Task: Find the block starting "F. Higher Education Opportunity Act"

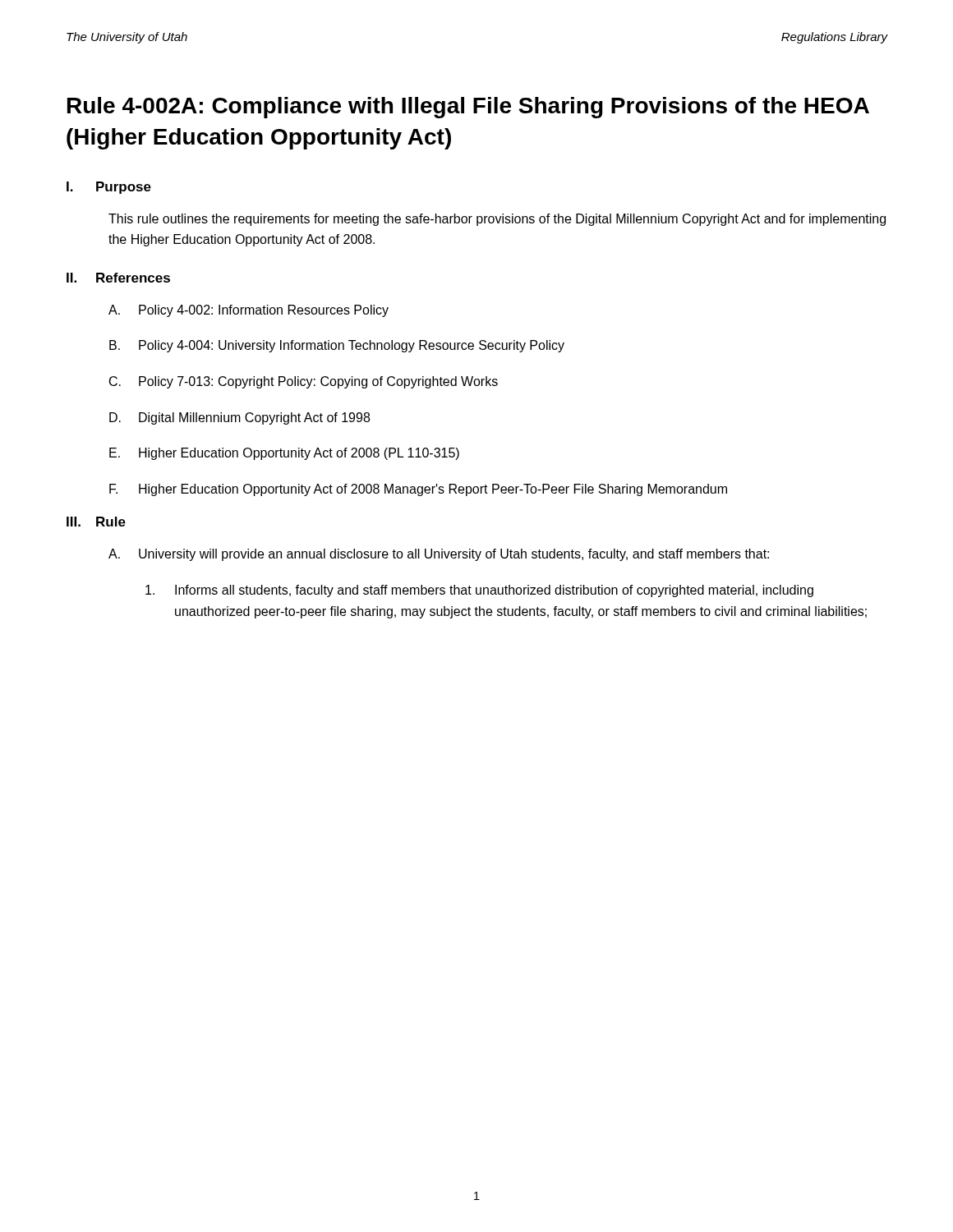Action: tap(498, 489)
